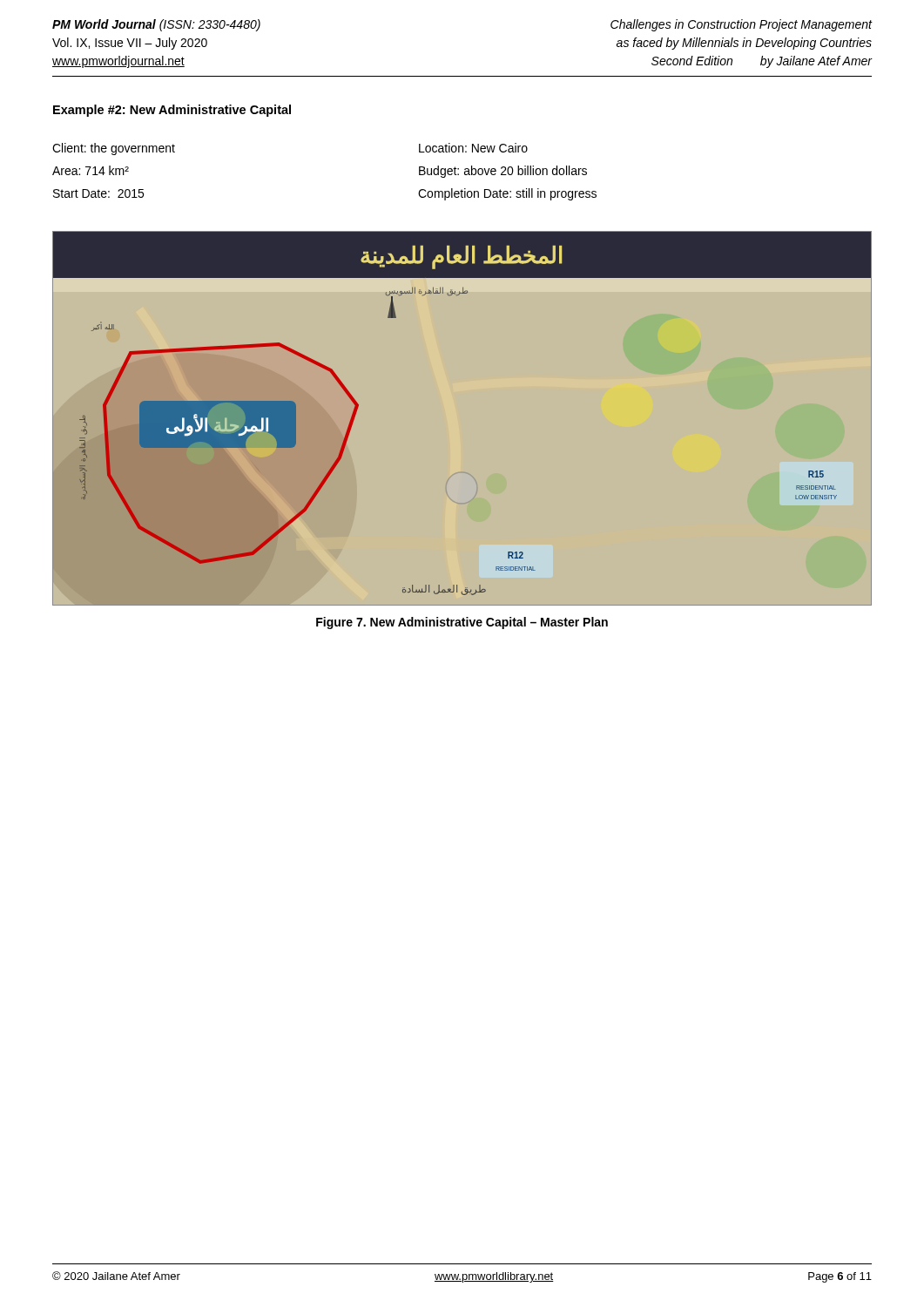This screenshot has width=924, height=1307.
Task: Navigate to the text block starting "Location: New Cairo Budget: above"
Action: click(473, 148)
